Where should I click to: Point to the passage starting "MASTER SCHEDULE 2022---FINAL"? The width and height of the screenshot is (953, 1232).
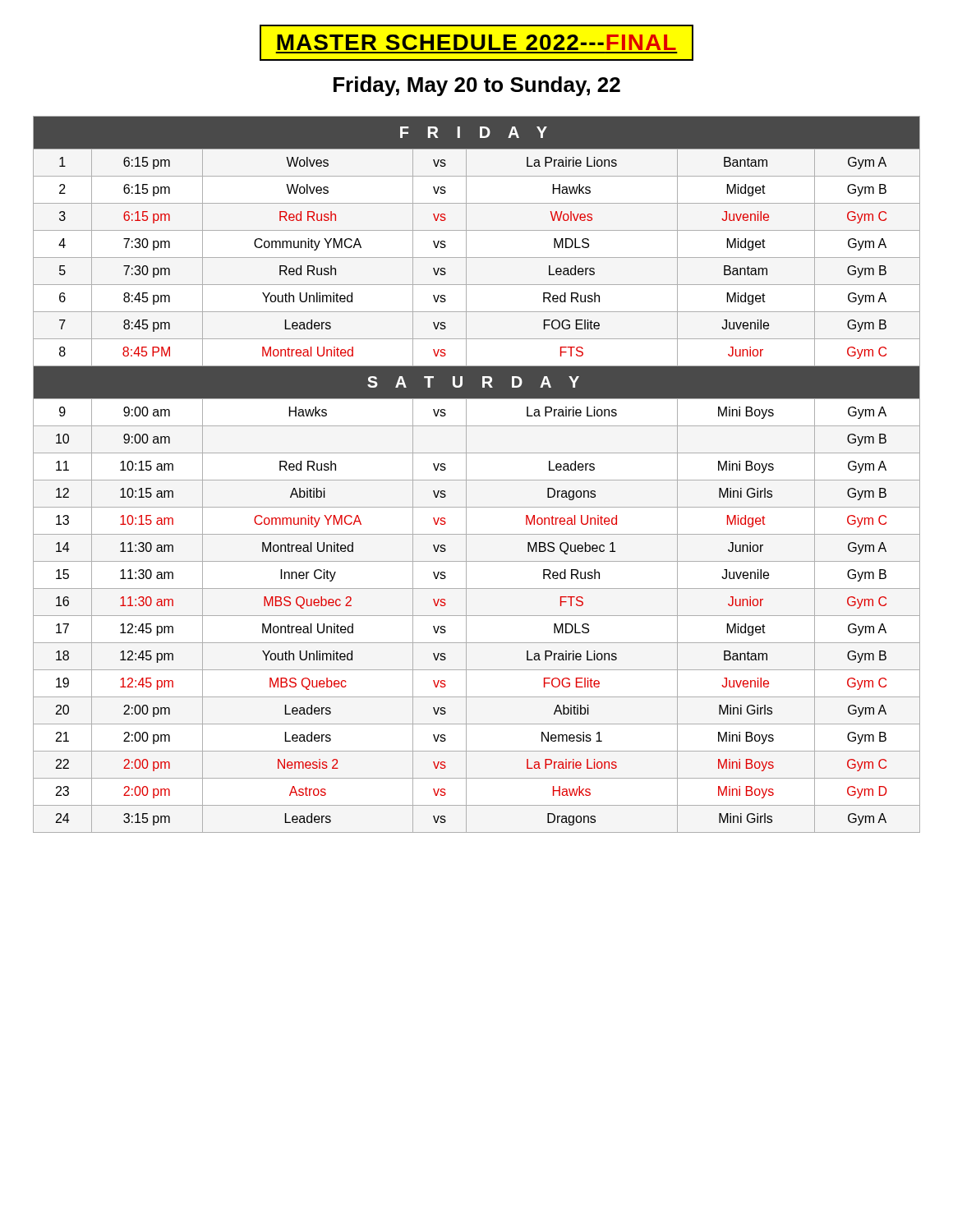coord(476,43)
